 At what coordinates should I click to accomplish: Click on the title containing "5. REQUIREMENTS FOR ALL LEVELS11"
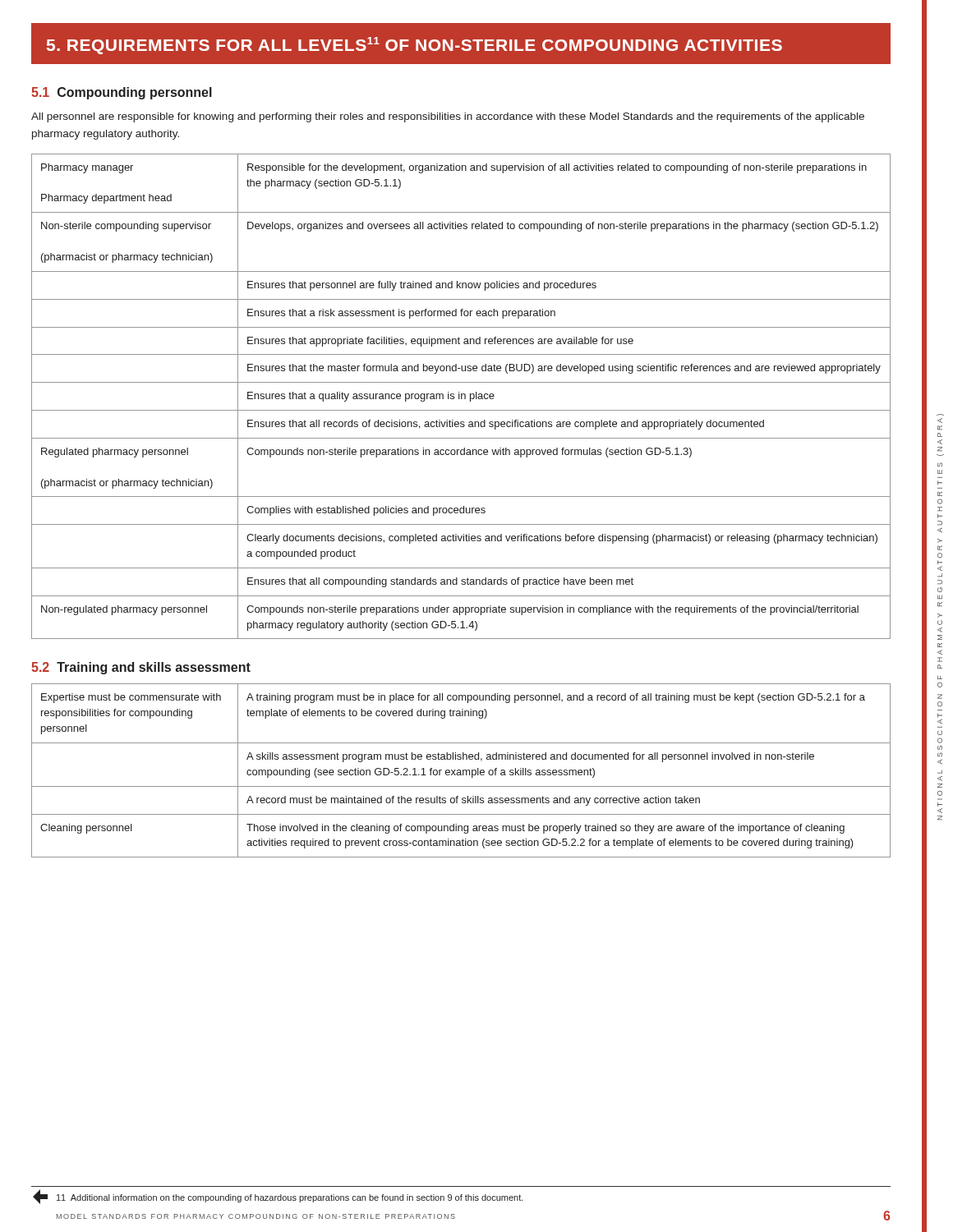tap(461, 45)
